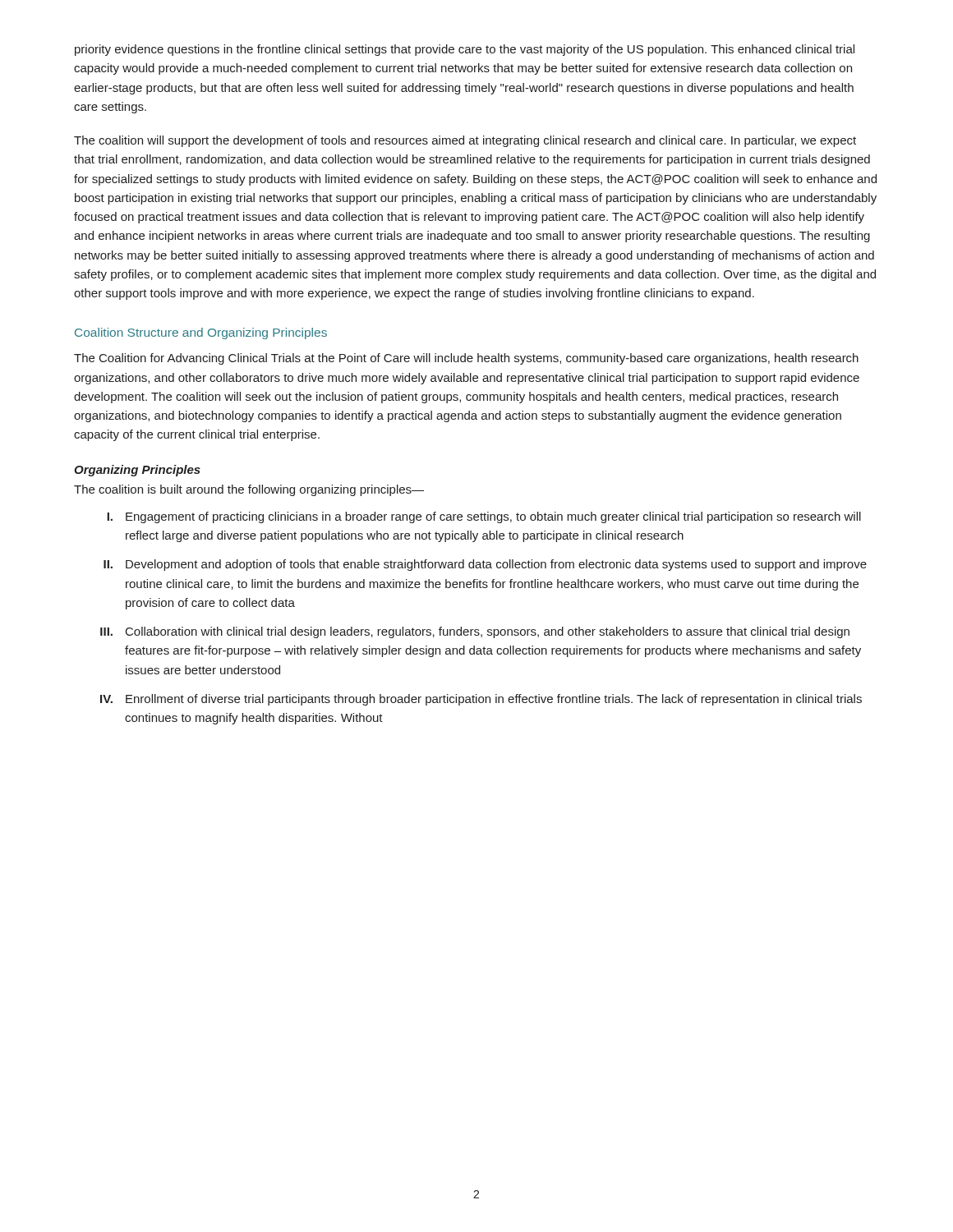Find the section header on this page that starts "Coalition Structure and"
This screenshot has height=1232, width=953.
201,332
